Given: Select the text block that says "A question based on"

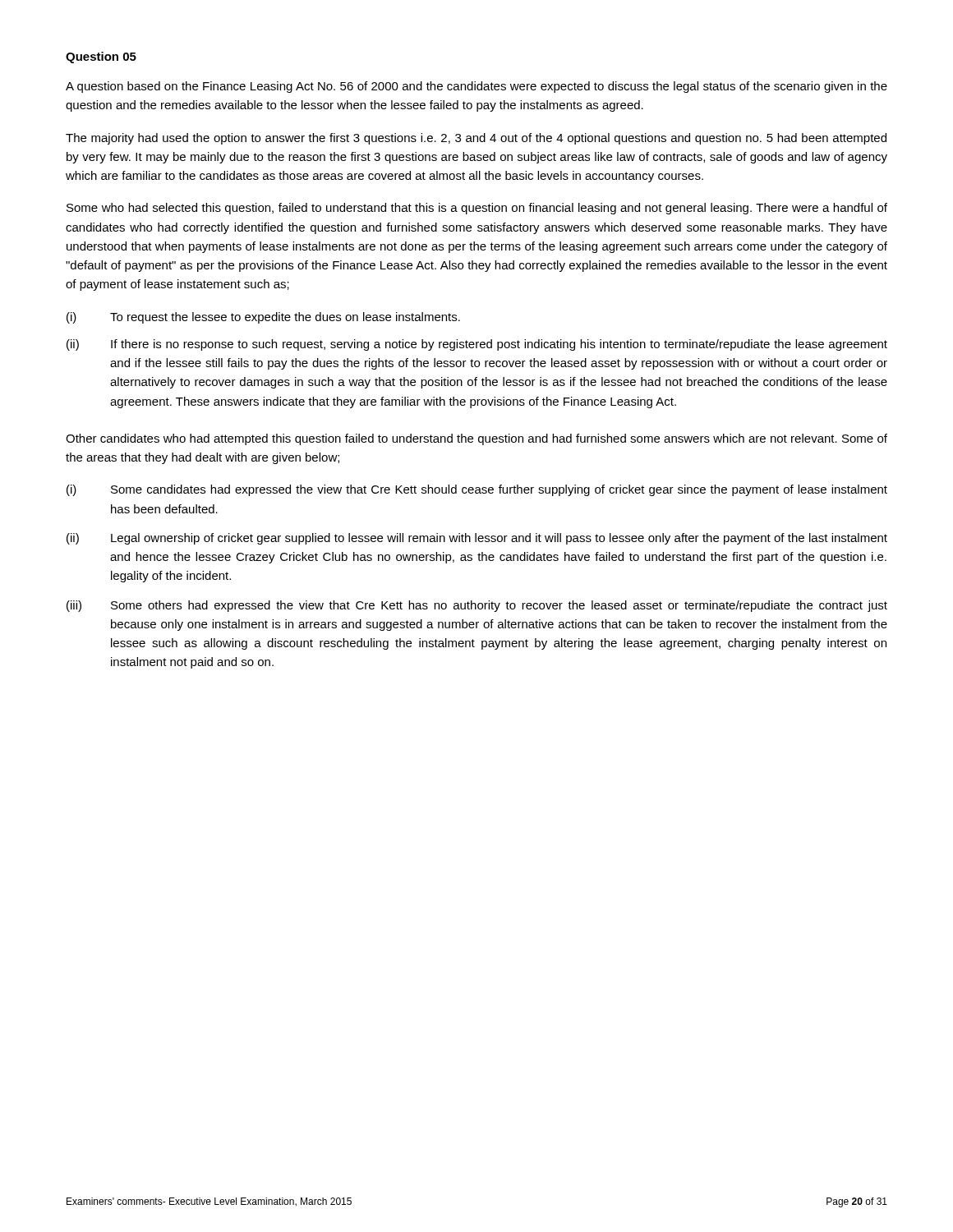Looking at the screenshot, I should [476, 95].
